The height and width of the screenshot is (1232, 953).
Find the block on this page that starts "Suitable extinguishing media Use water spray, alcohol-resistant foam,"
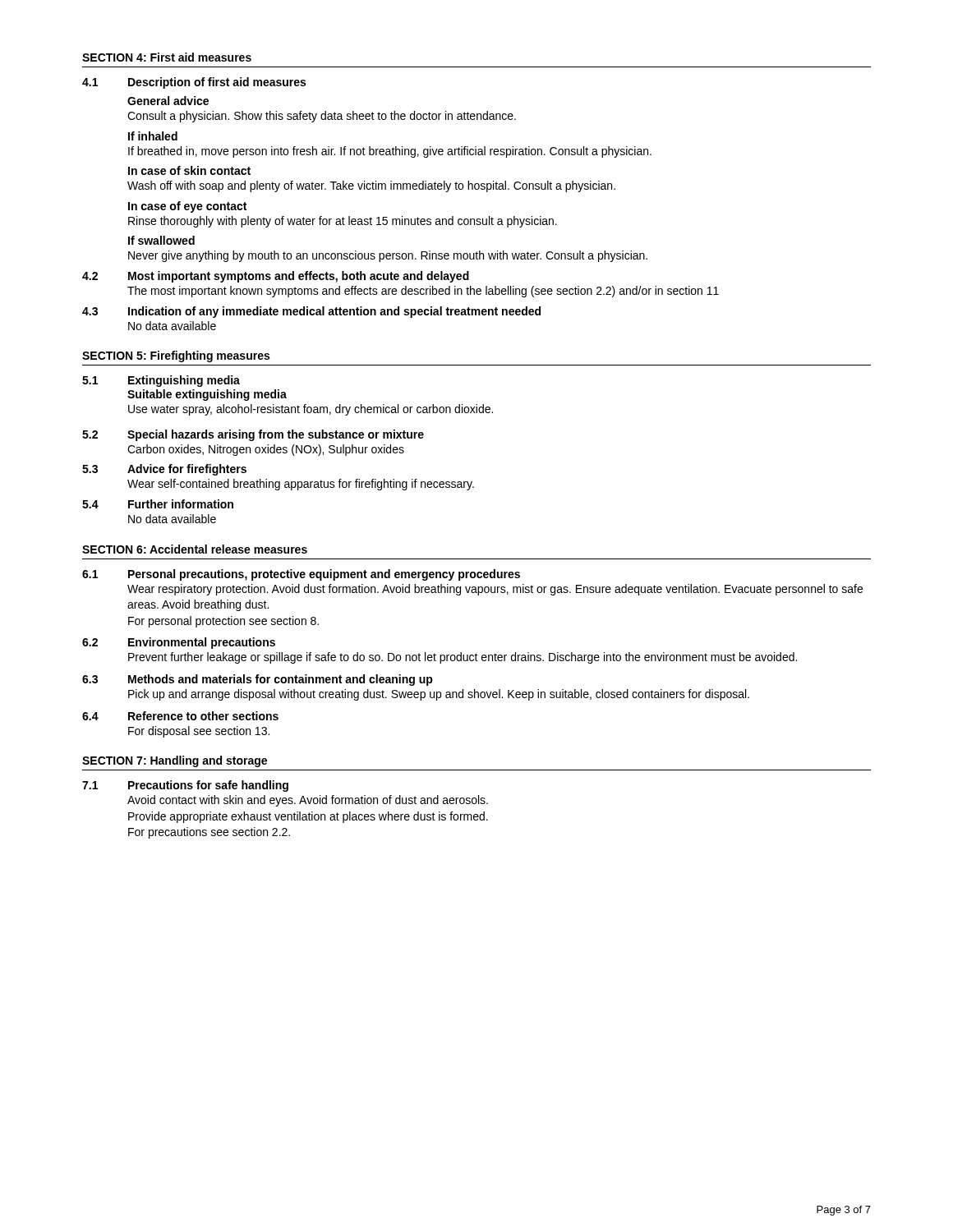[x=499, y=403]
